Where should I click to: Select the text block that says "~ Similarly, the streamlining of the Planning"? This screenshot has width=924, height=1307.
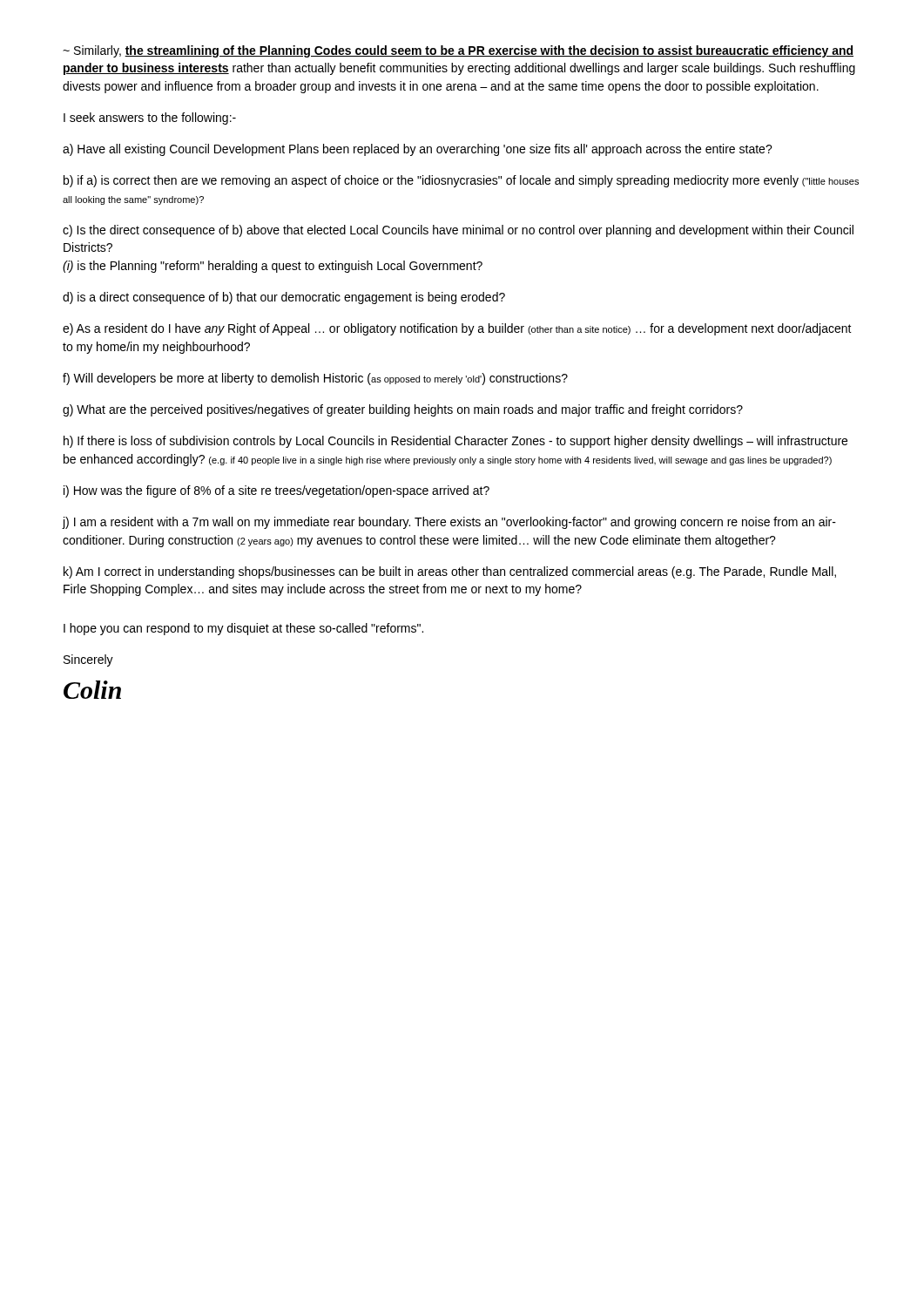(459, 68)
